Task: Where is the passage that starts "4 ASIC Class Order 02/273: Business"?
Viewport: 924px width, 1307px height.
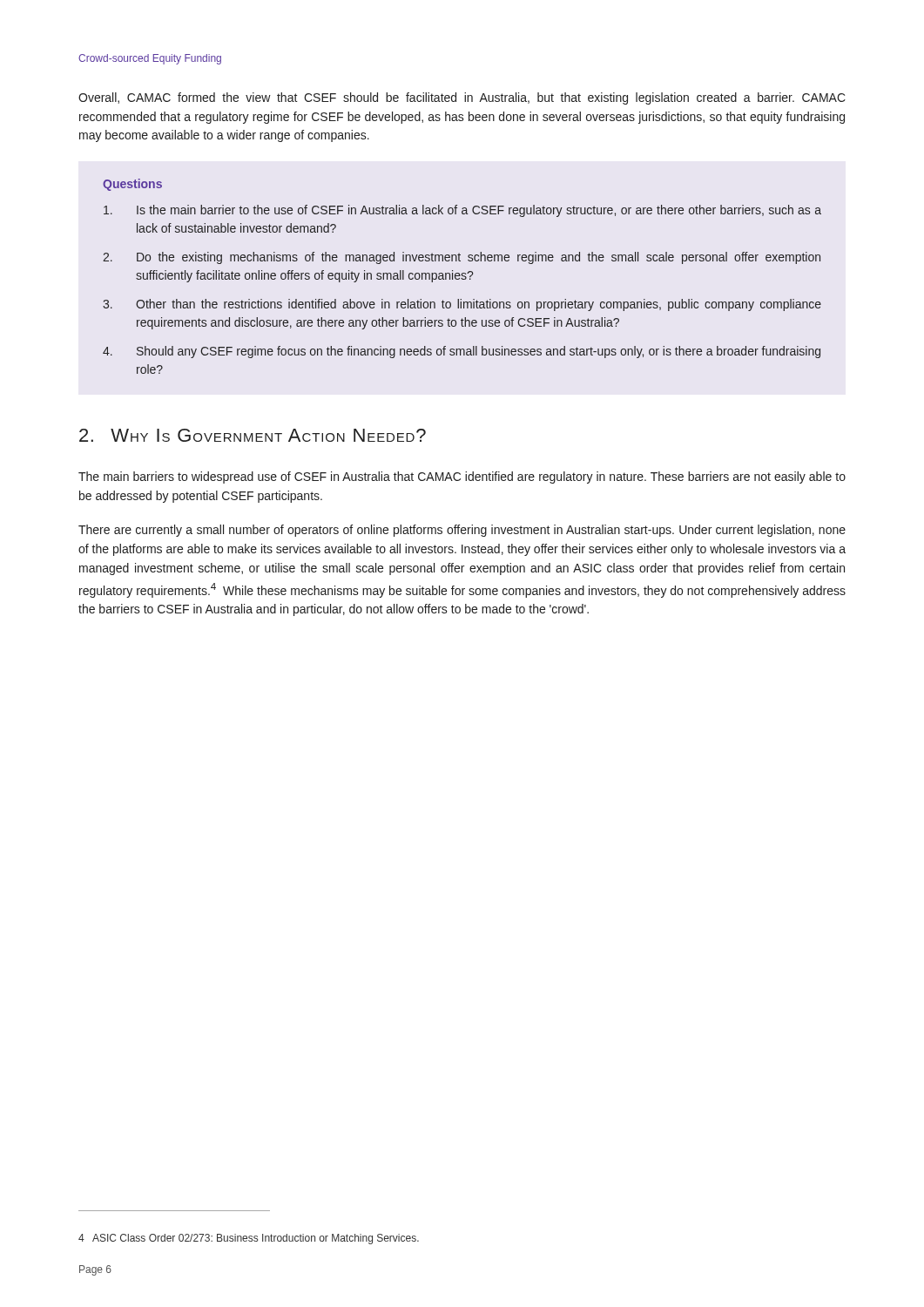Action: (x=249, y=1238)
